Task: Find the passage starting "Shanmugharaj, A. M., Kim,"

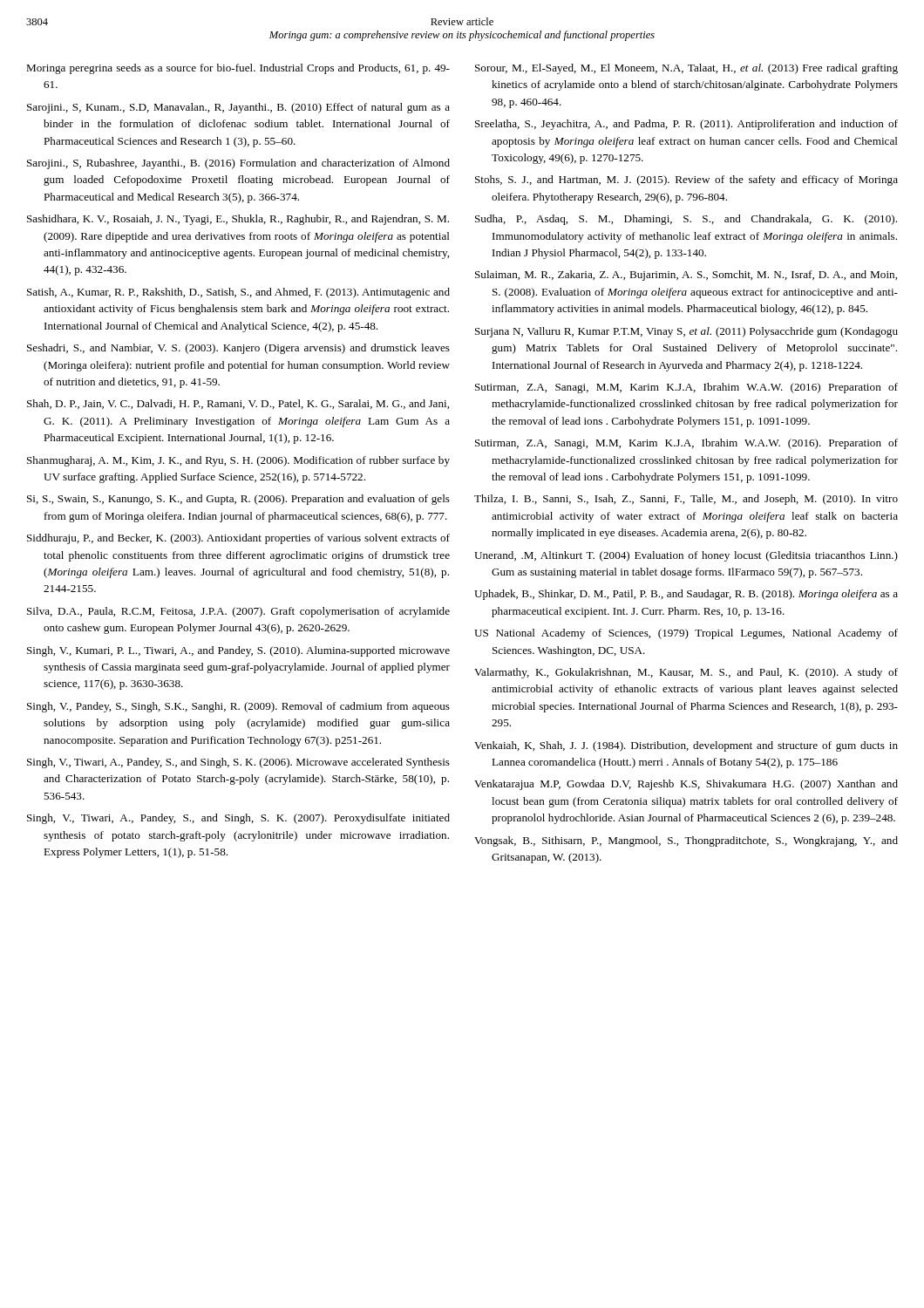Action: (x=238, y=468)
